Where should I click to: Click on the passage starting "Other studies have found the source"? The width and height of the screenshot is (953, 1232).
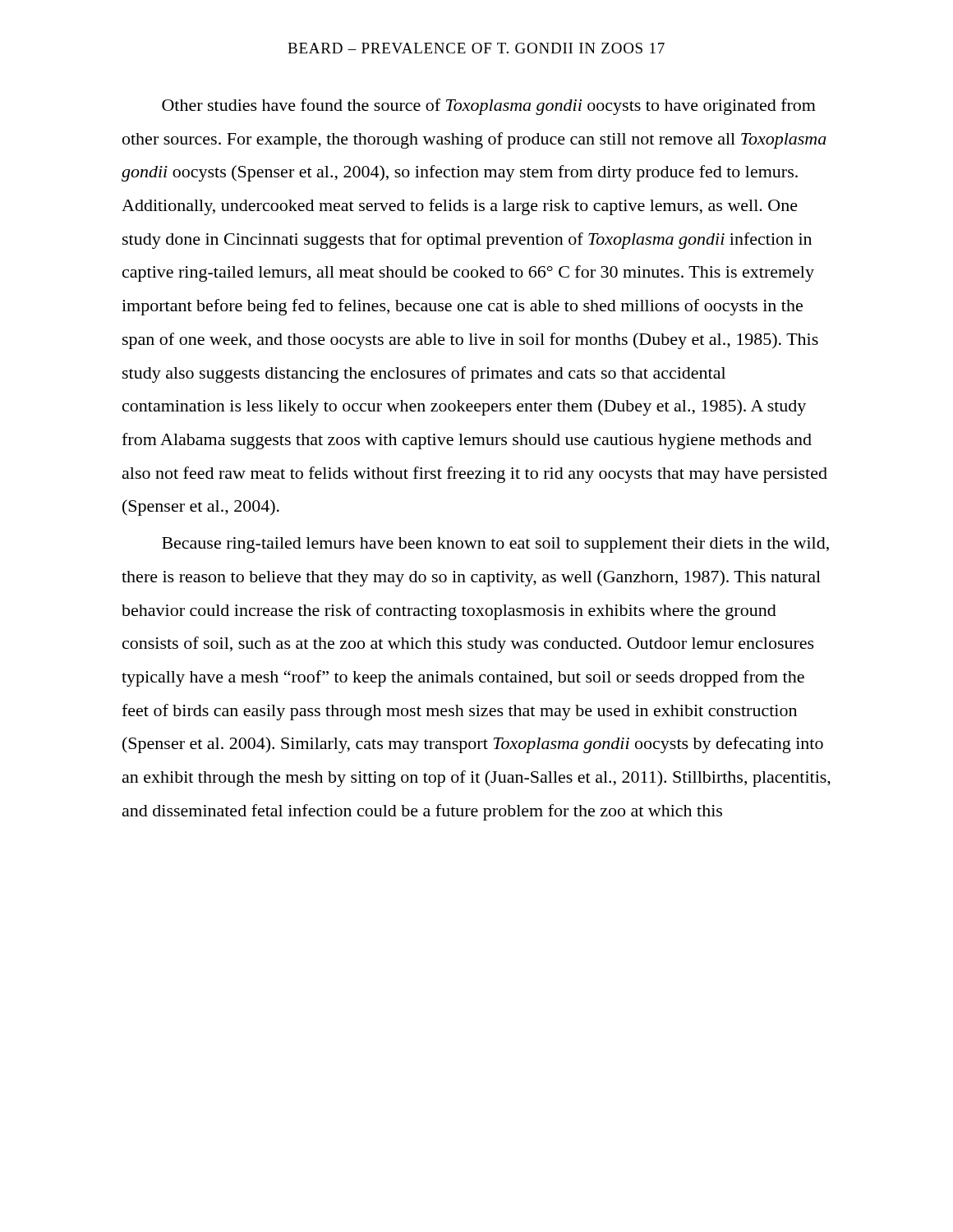[489, 107]
